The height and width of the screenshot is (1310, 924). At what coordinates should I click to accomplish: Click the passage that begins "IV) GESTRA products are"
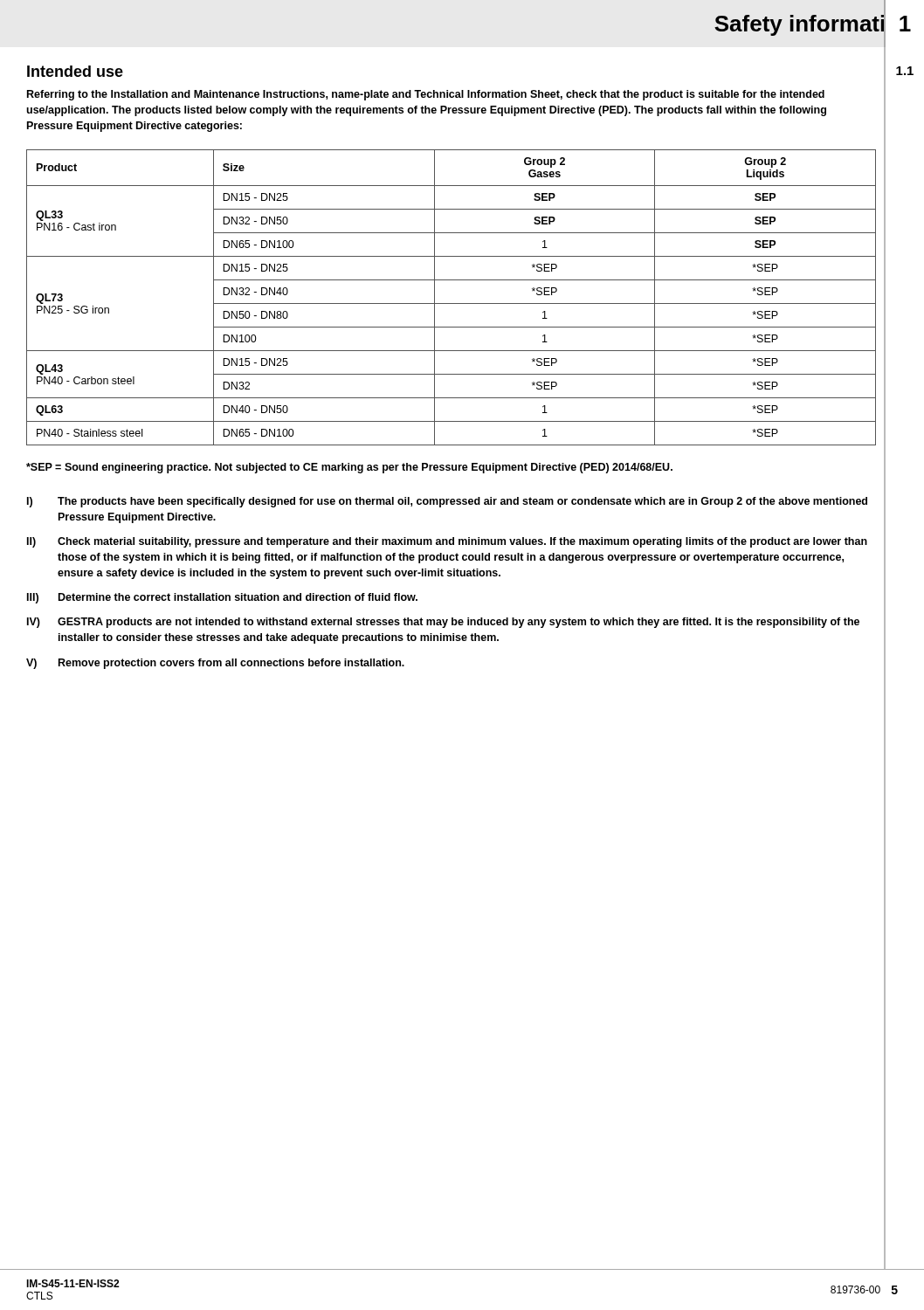tap(451, 630)
